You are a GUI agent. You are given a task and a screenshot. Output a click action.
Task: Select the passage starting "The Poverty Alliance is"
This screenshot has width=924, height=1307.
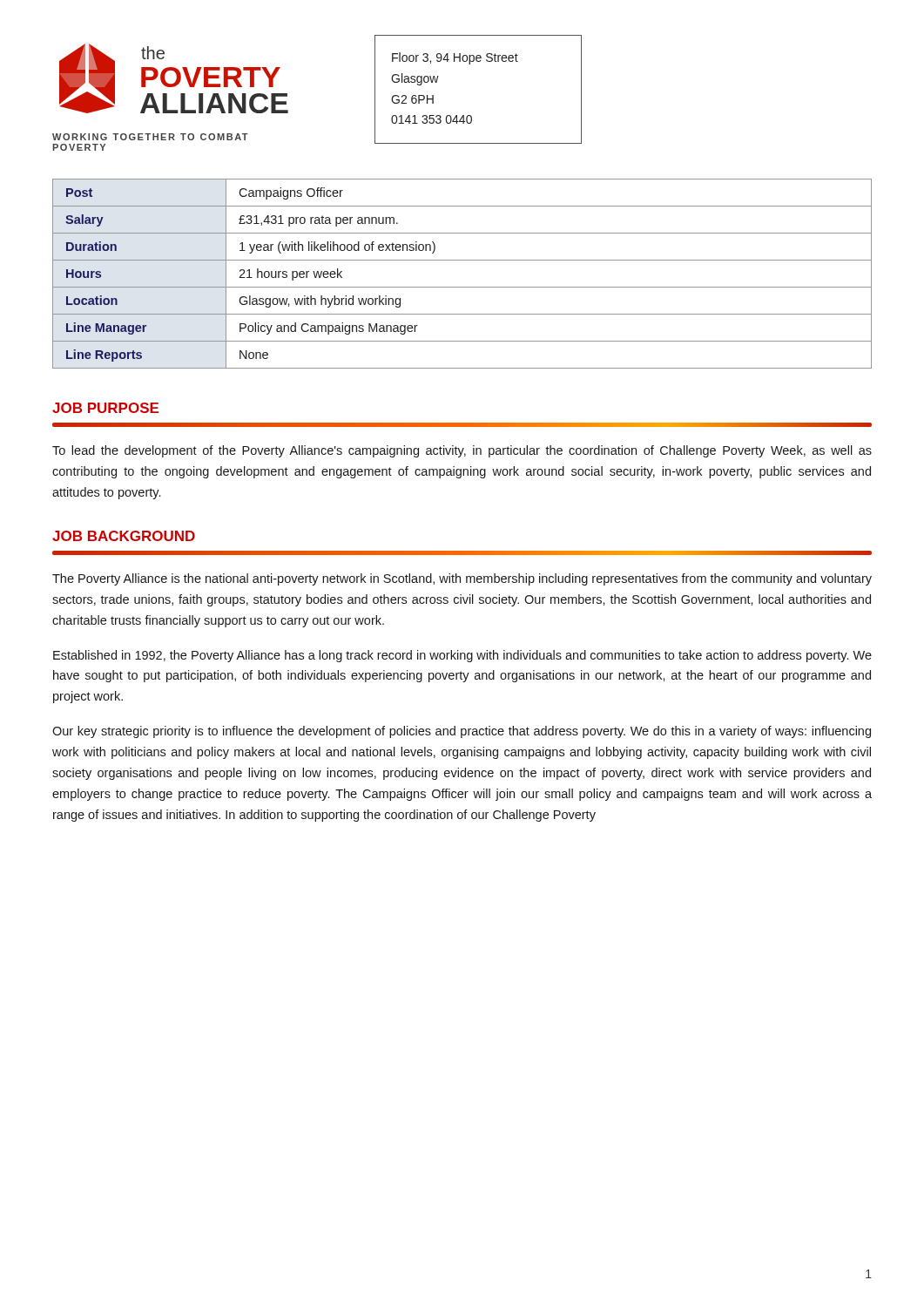point(462,599)
